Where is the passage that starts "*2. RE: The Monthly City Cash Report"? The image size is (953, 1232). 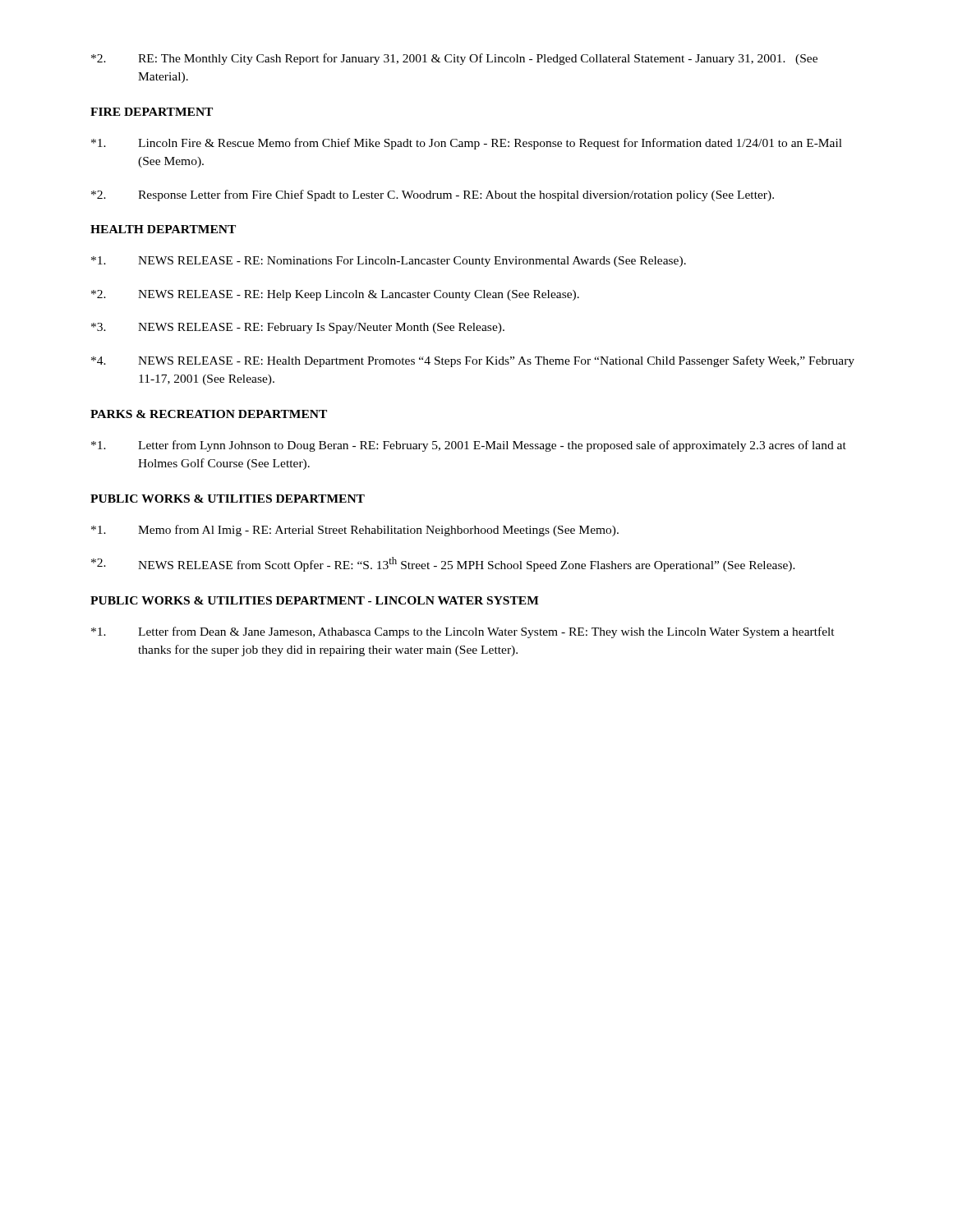click(476, 68)
